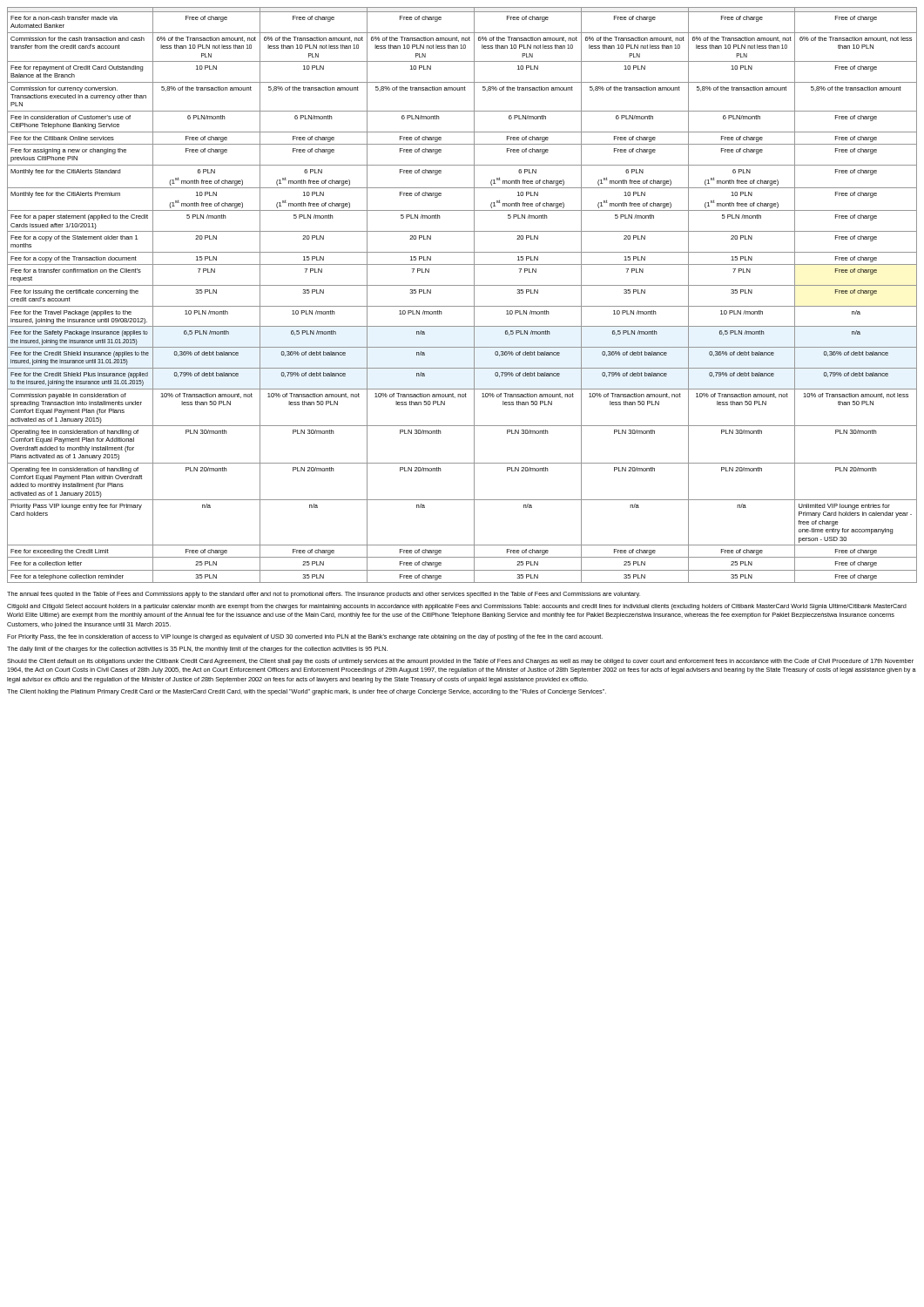Find the block on this page that starts "The Client holding the Platinum Primary Credit Card"
Screen dimensions: 1307x924
462,692
